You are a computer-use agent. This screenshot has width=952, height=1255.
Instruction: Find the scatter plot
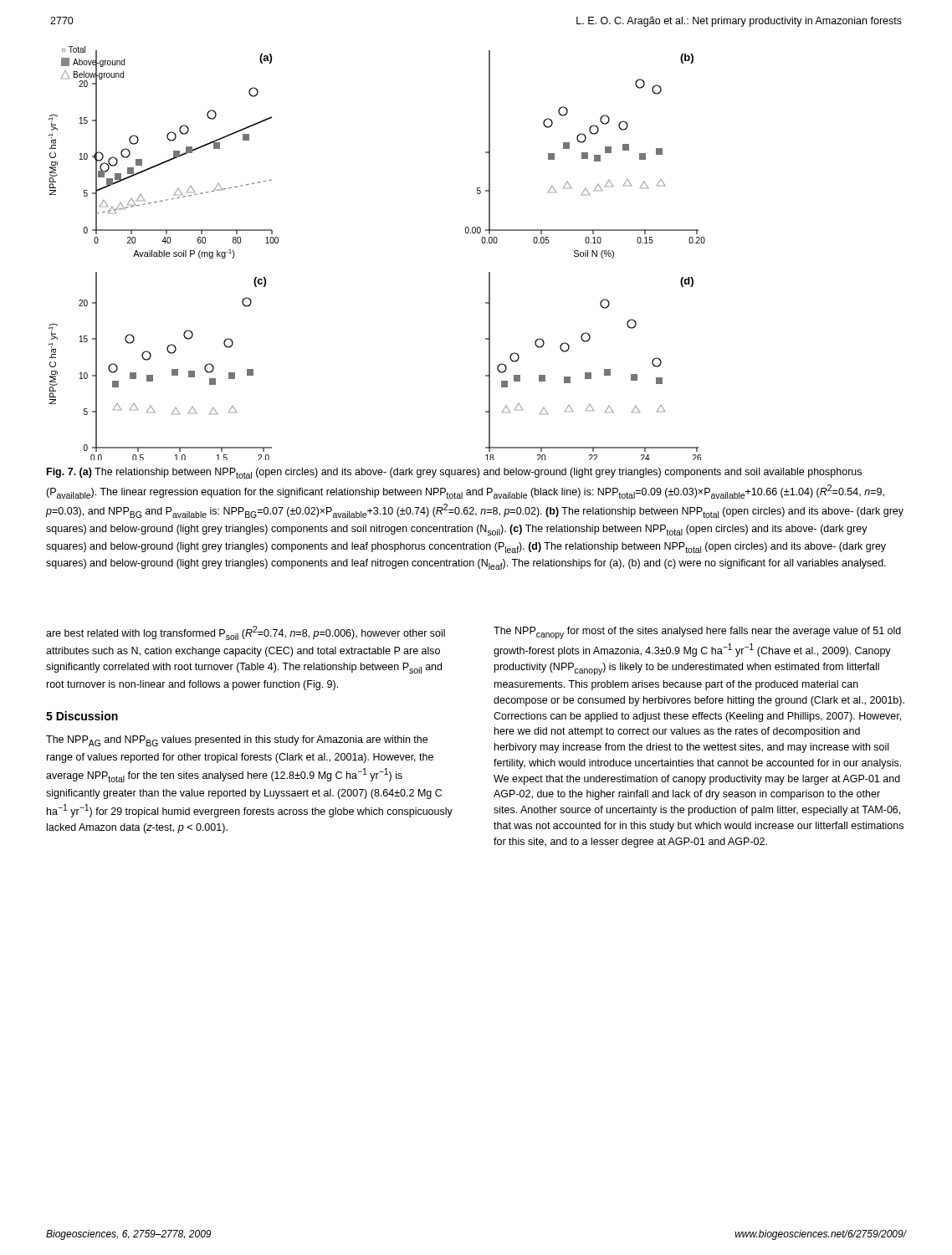476,247
